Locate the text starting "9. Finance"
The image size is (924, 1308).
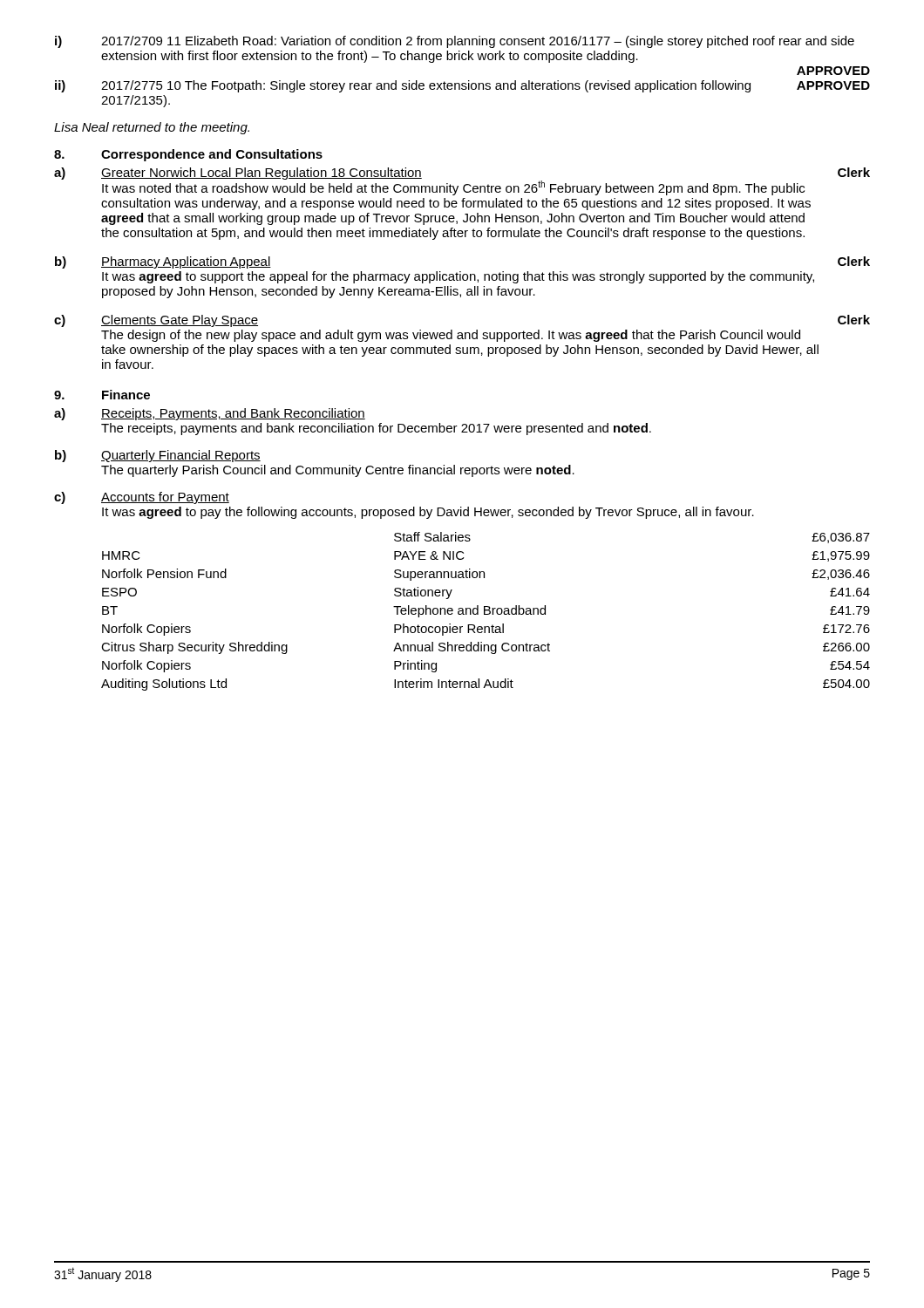(102, 395)
